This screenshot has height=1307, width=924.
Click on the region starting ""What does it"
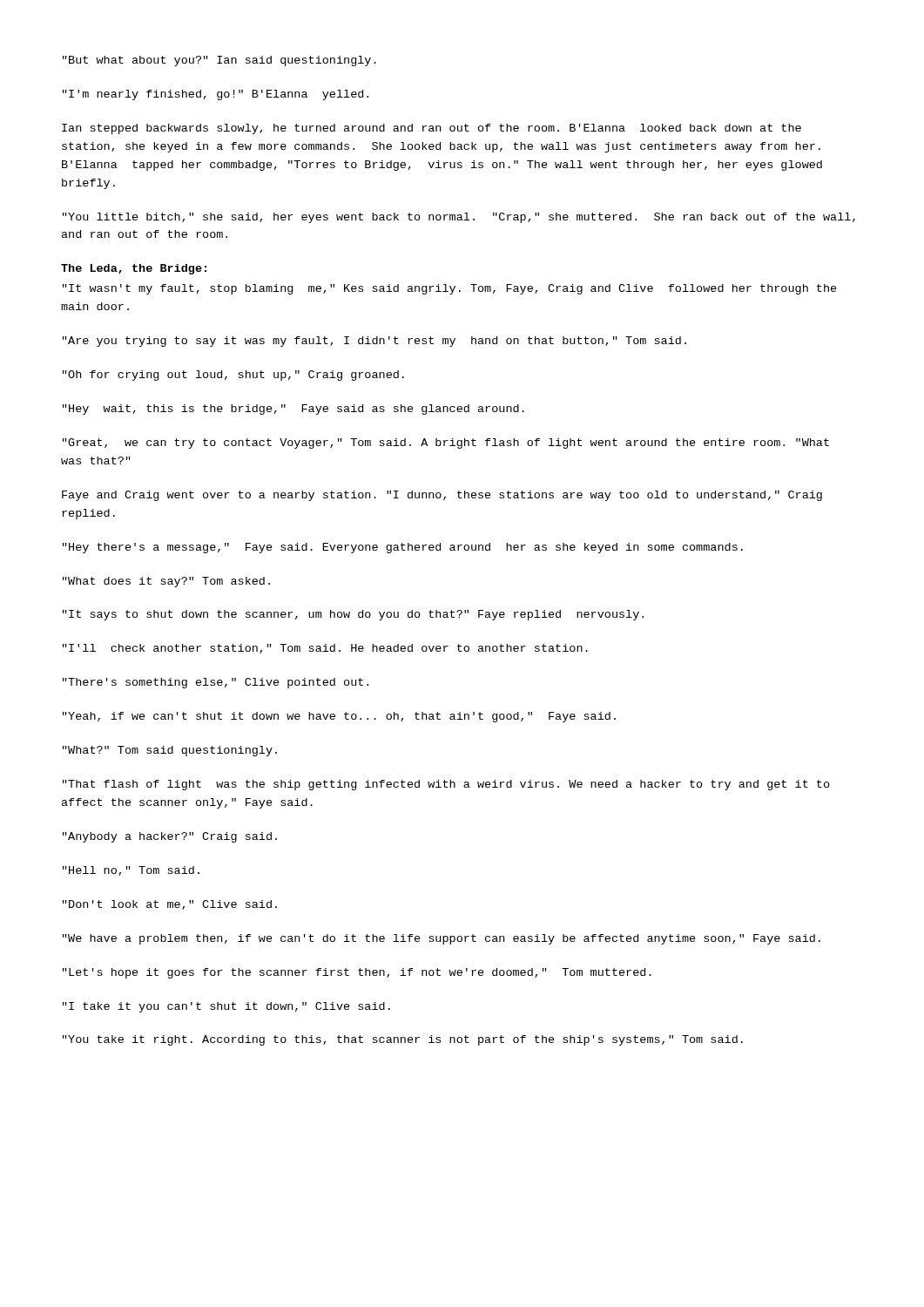tap(167, 581)
